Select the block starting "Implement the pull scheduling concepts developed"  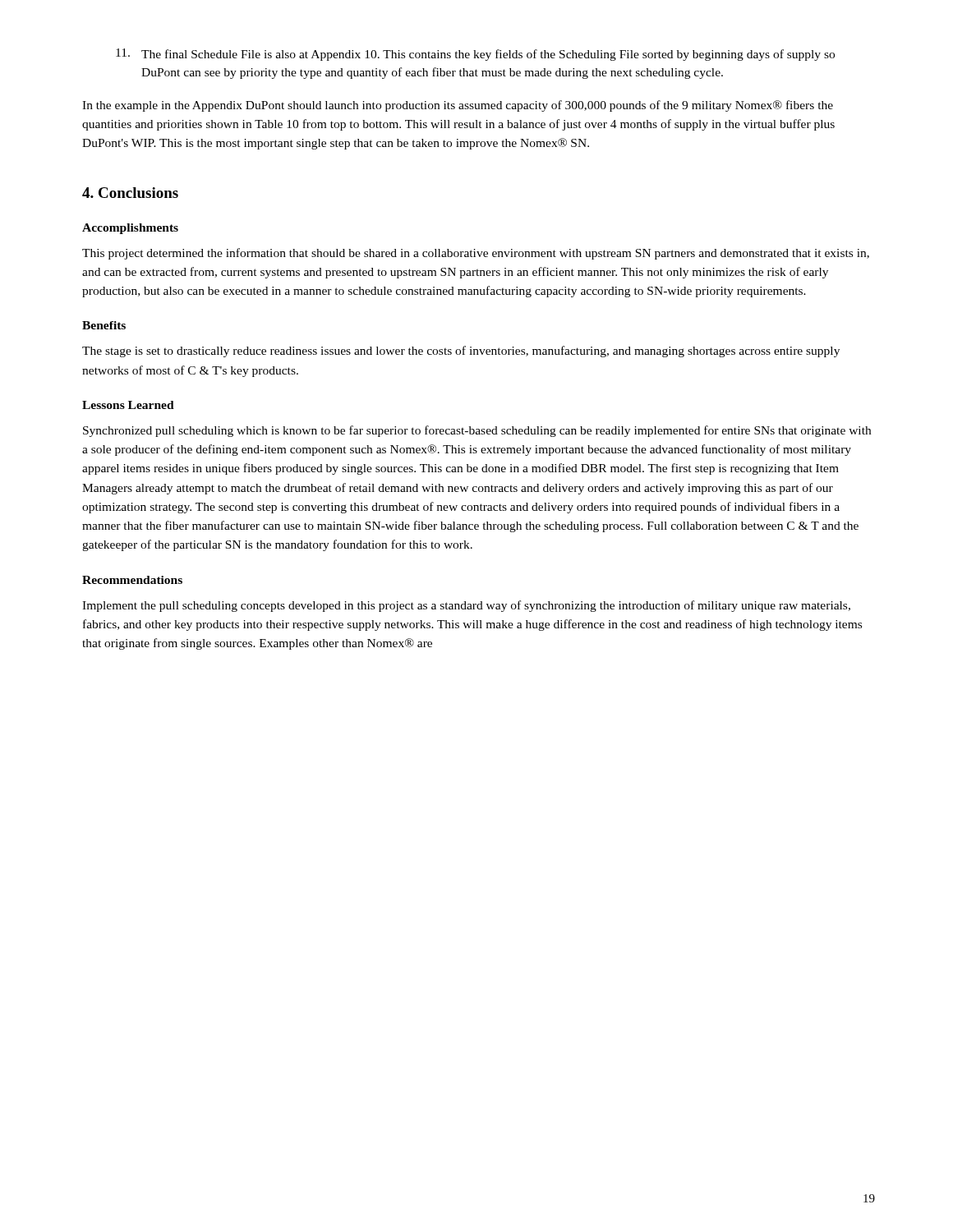[472, 624]
